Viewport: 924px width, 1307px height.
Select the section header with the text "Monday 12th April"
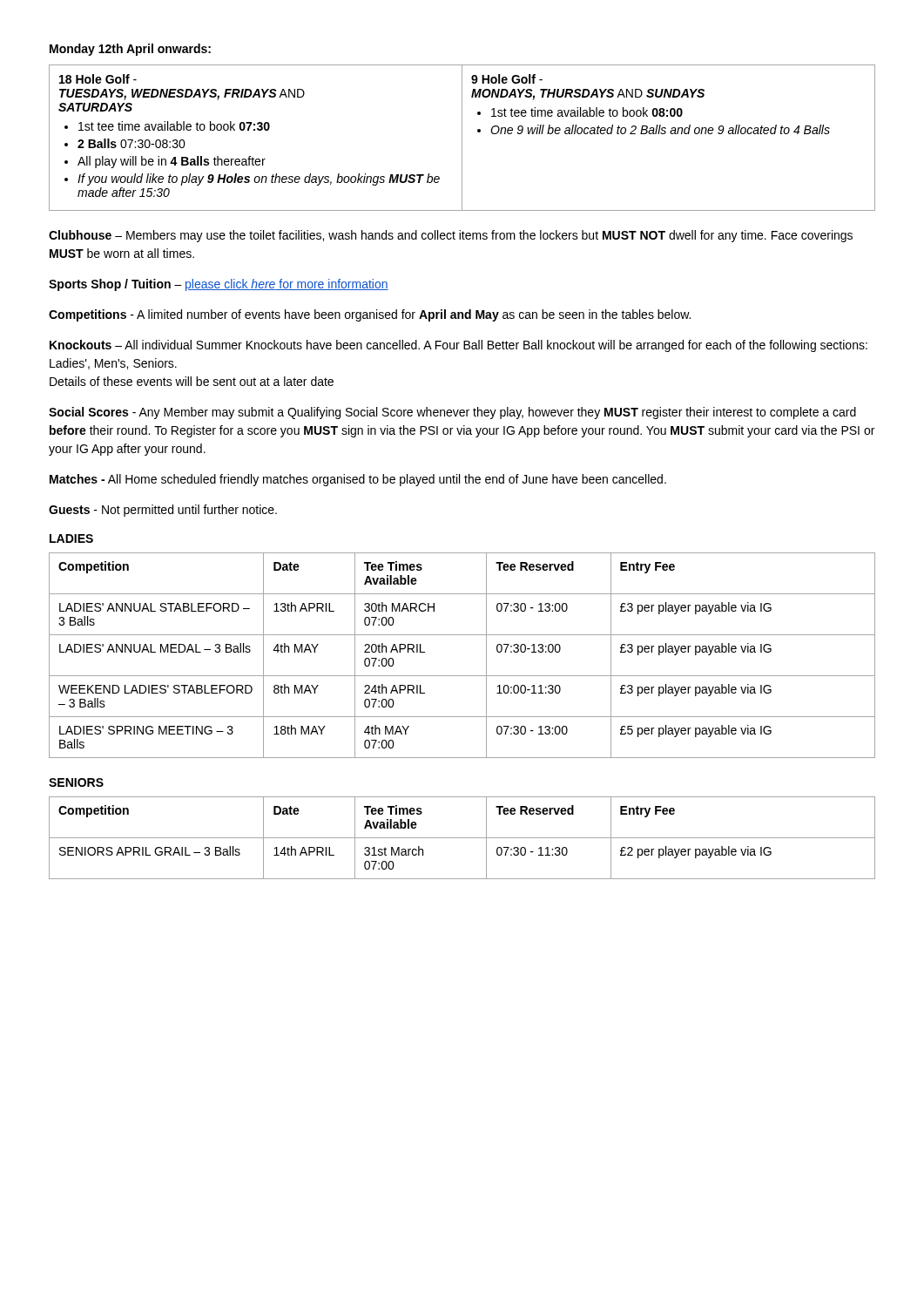(x=130, y=49)
